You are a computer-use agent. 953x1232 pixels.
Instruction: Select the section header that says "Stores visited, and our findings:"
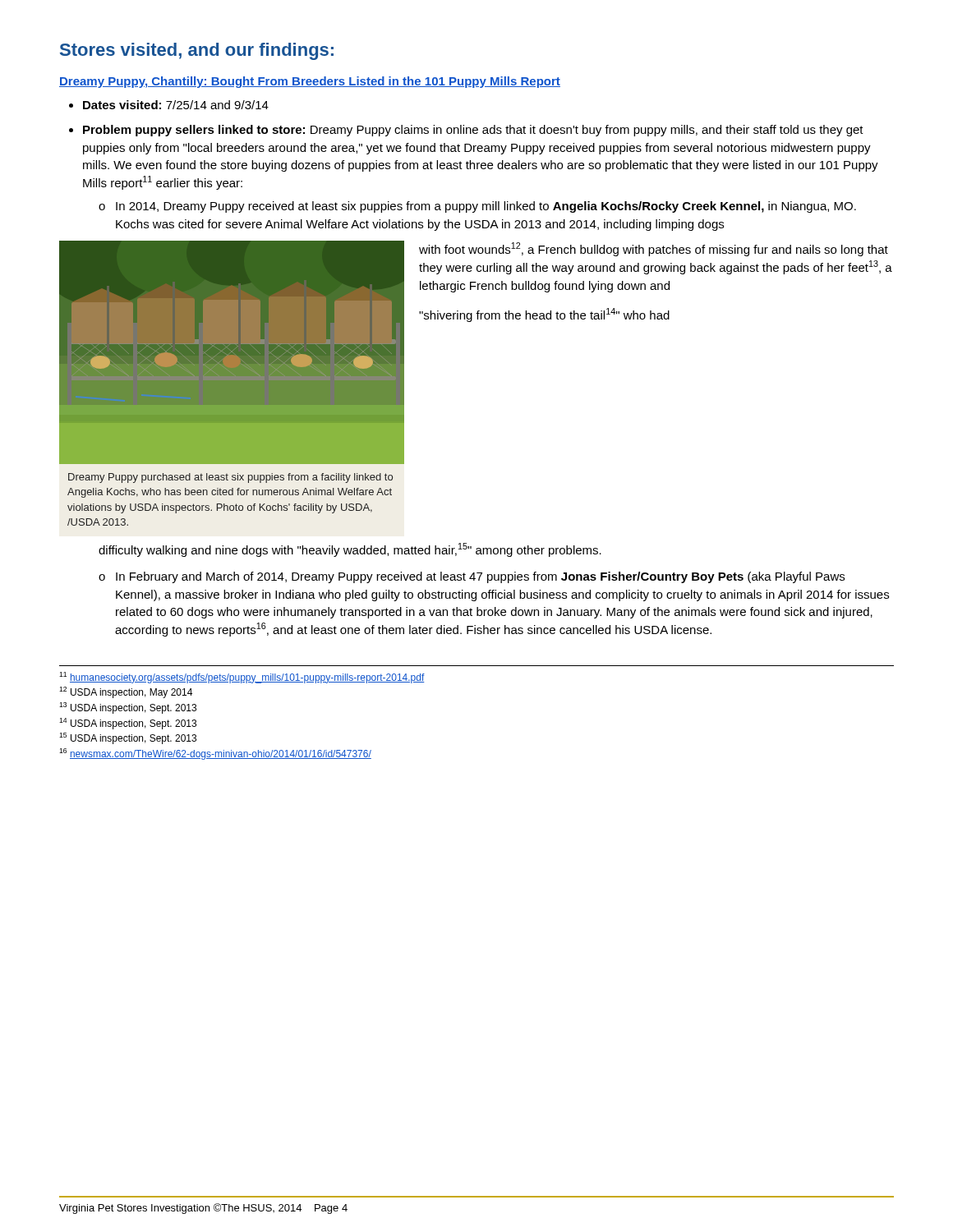(x=197, y=50)
